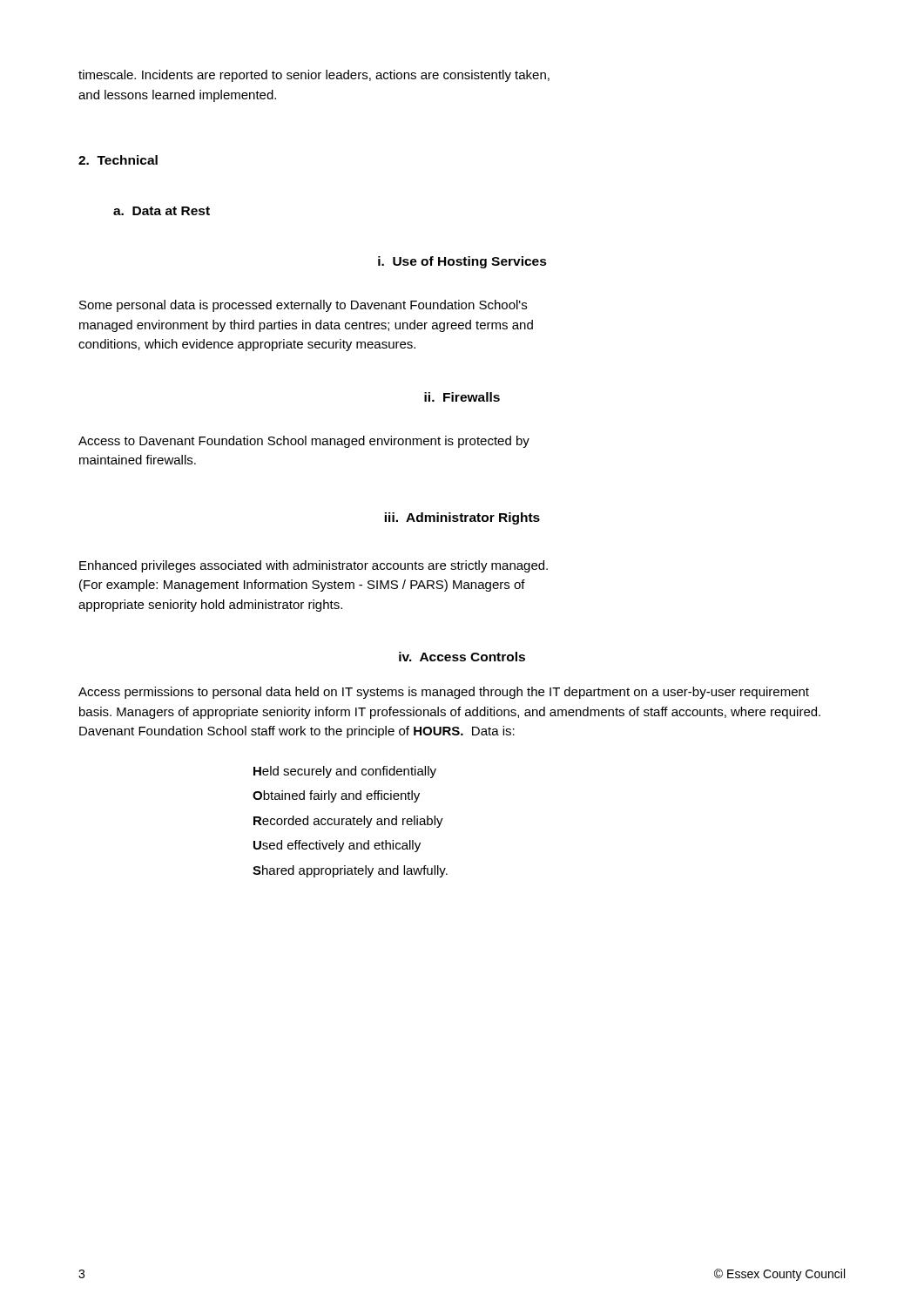Where is the passage that starts "timescale. Incidents are reported to"?

click(462, 85)
